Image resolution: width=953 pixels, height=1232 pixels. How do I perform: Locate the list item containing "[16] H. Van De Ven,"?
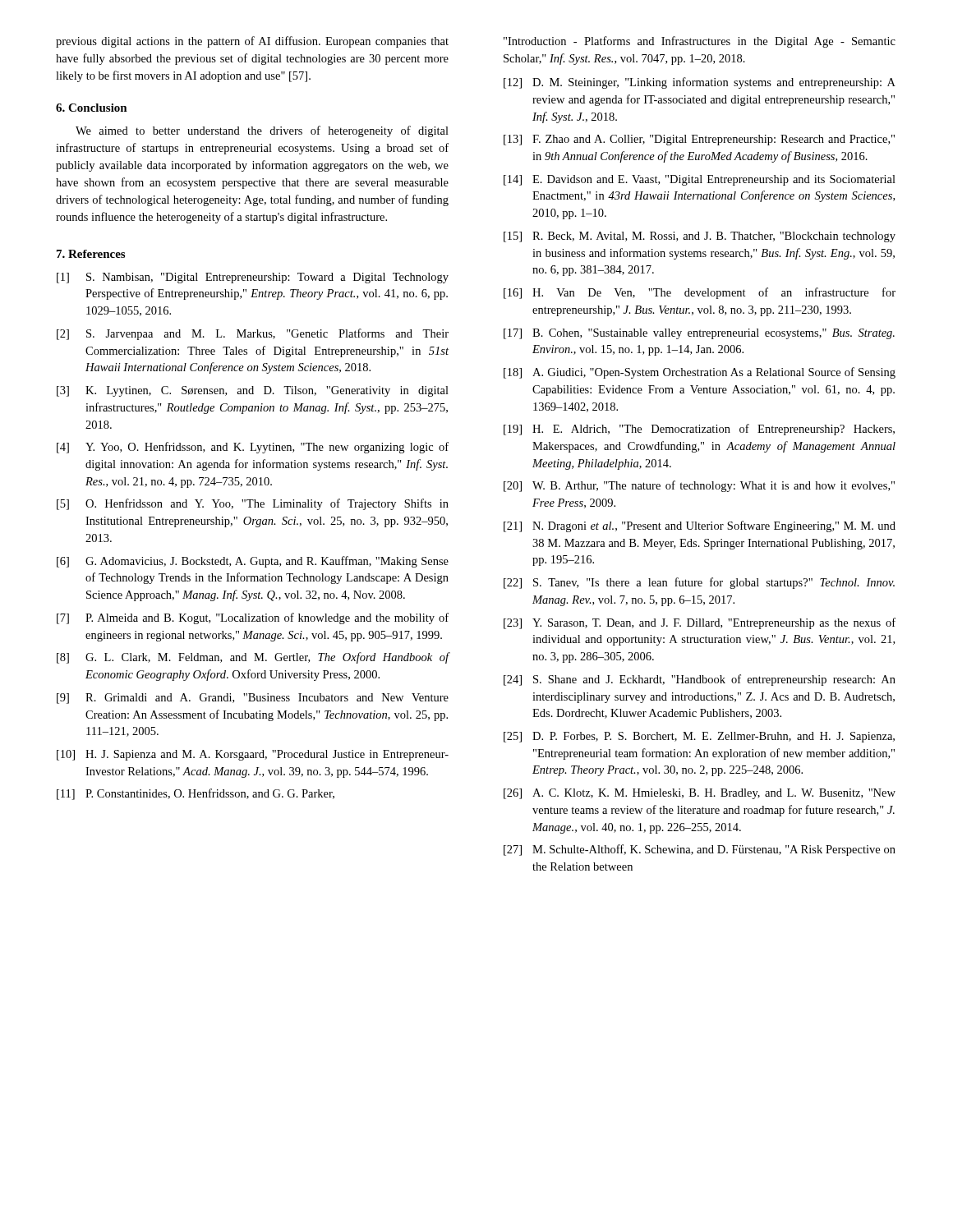699,301
